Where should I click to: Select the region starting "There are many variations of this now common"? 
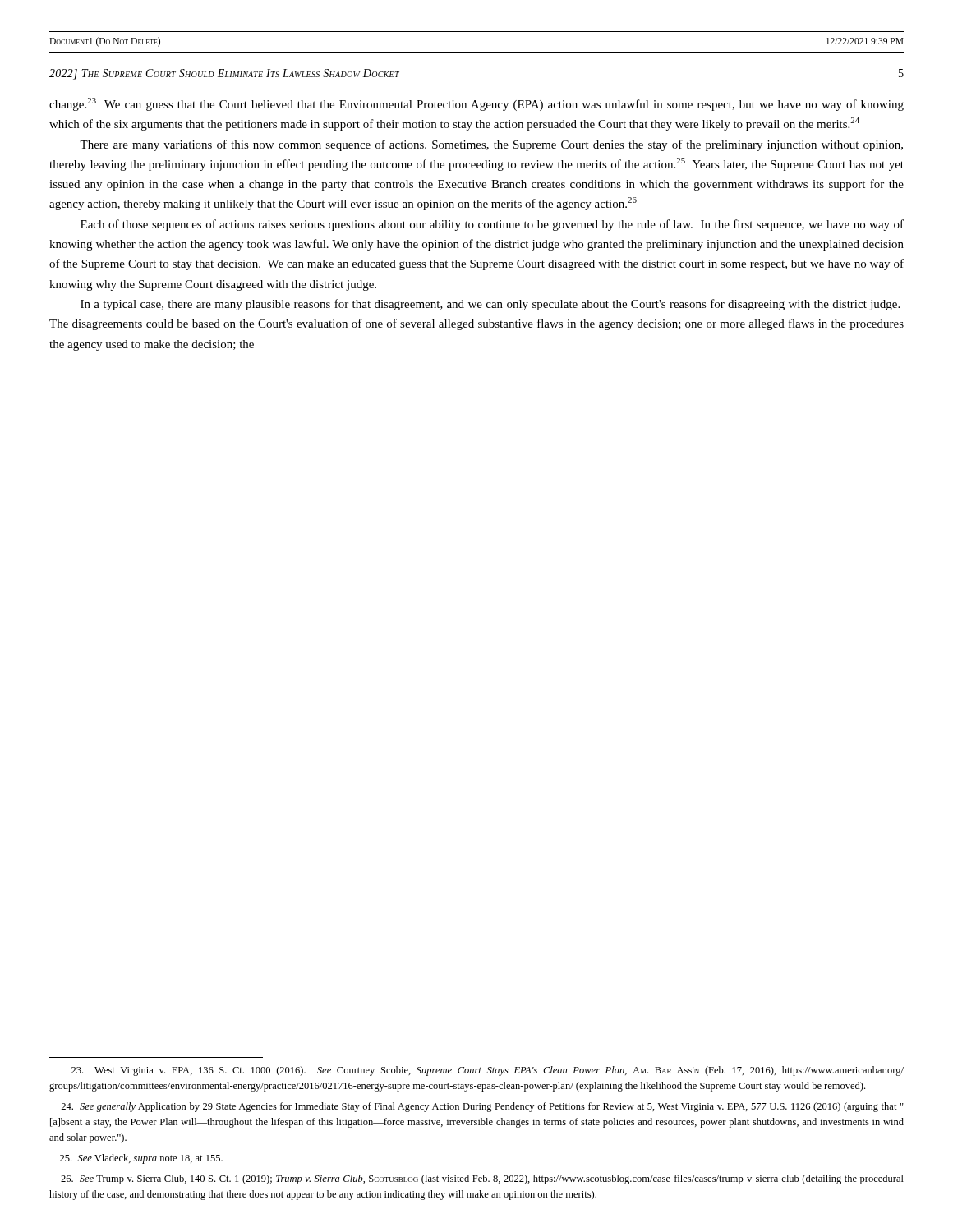click(x=476, y=174)
